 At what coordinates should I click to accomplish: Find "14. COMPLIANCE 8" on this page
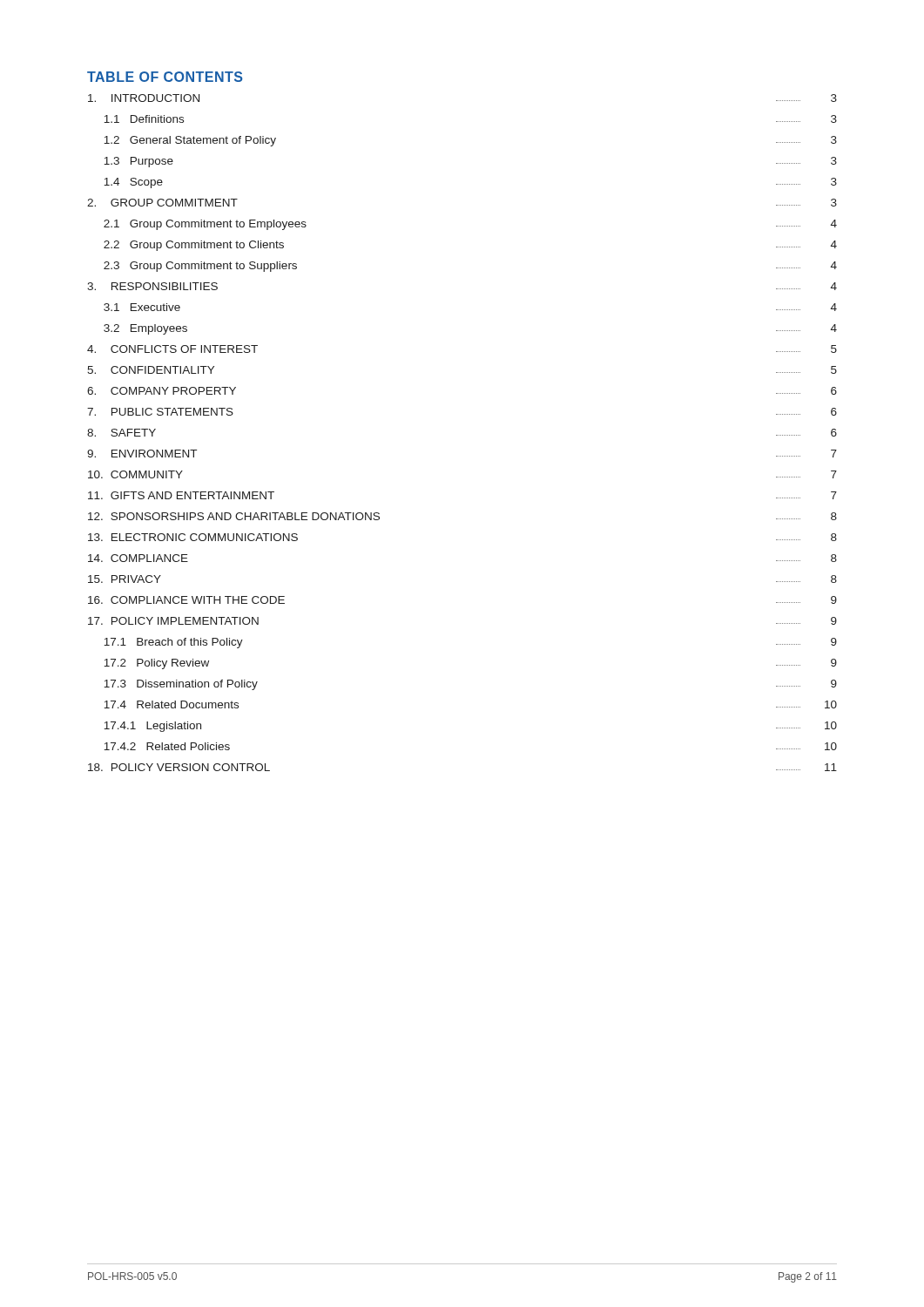pos(142,559)
